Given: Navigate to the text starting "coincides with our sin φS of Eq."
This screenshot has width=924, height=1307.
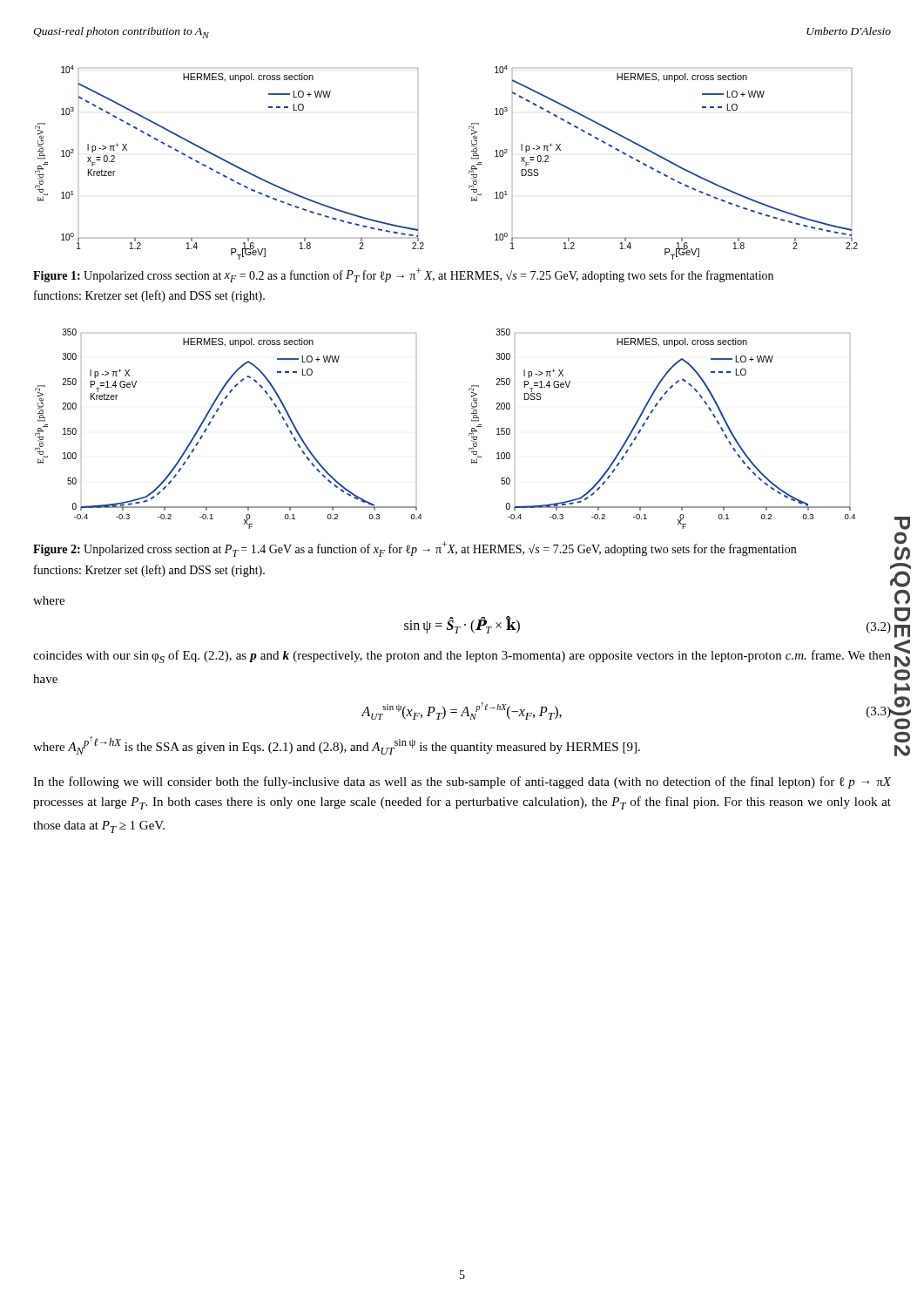Looking at the screenshot, I should (462, 667).
